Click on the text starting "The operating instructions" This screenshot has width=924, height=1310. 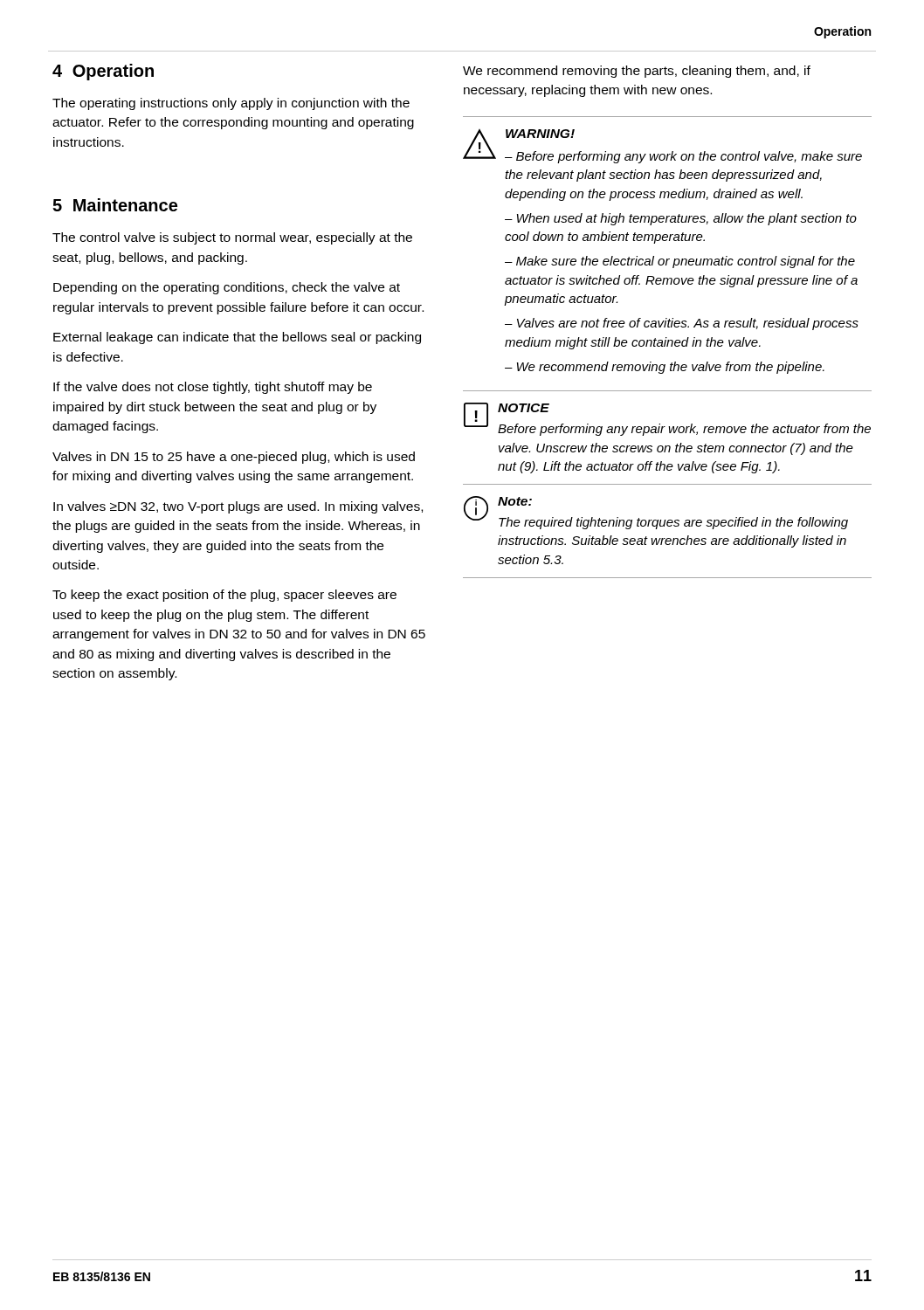pyautogui.click(x=240, y=123)
